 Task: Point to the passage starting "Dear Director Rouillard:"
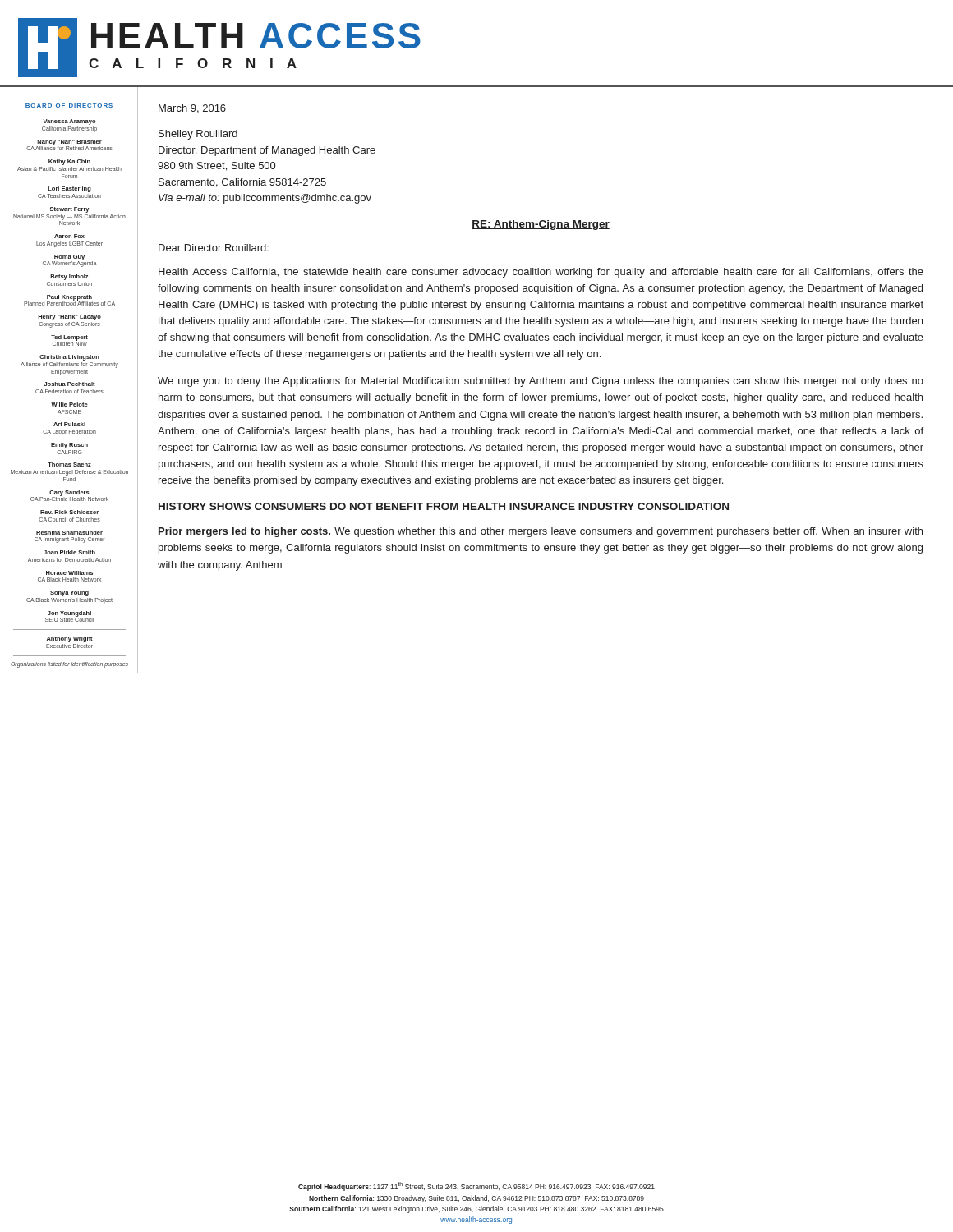(214, 247)
